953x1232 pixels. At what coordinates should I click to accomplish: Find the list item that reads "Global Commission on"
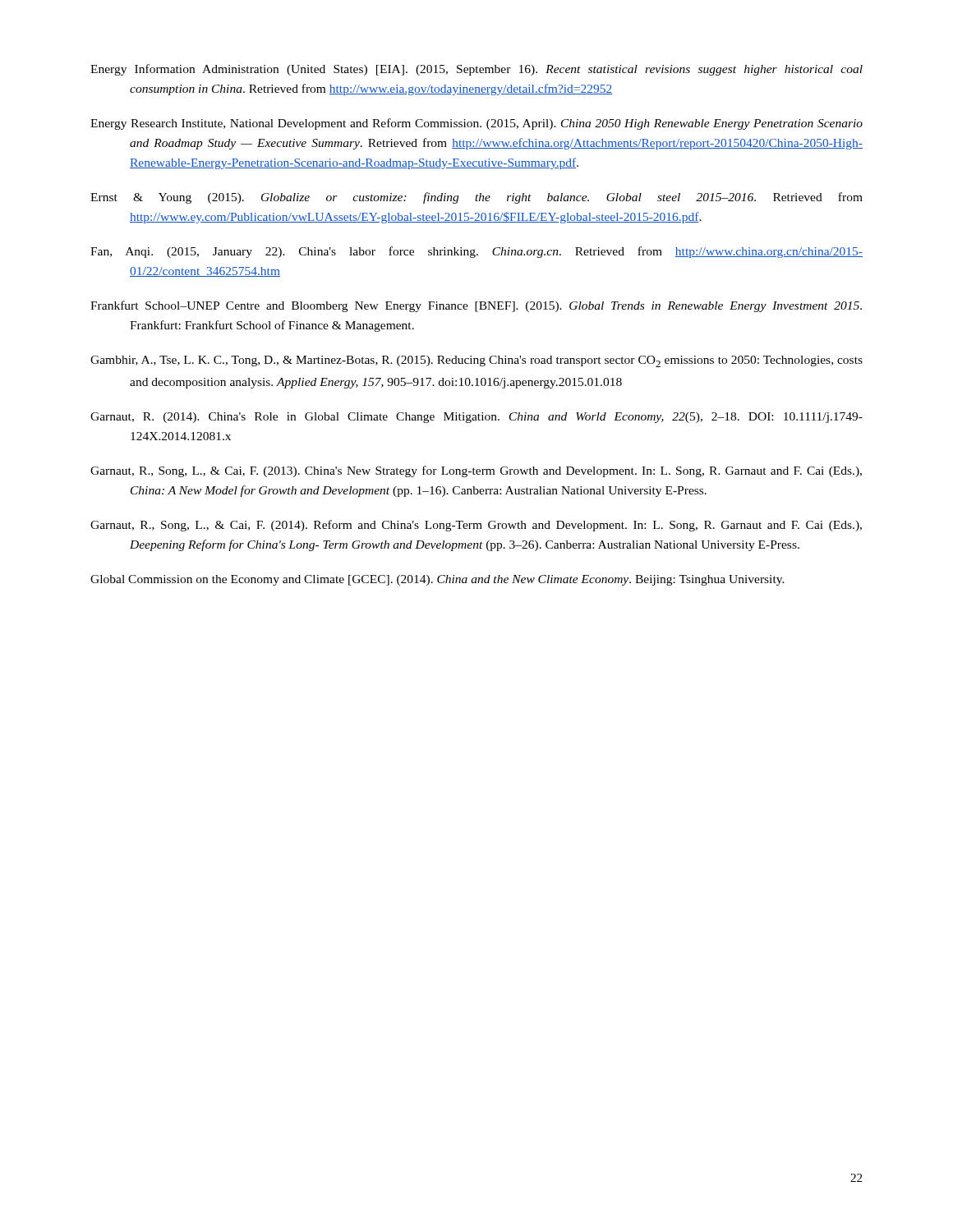pyautogui.click(x=438, y=579)
